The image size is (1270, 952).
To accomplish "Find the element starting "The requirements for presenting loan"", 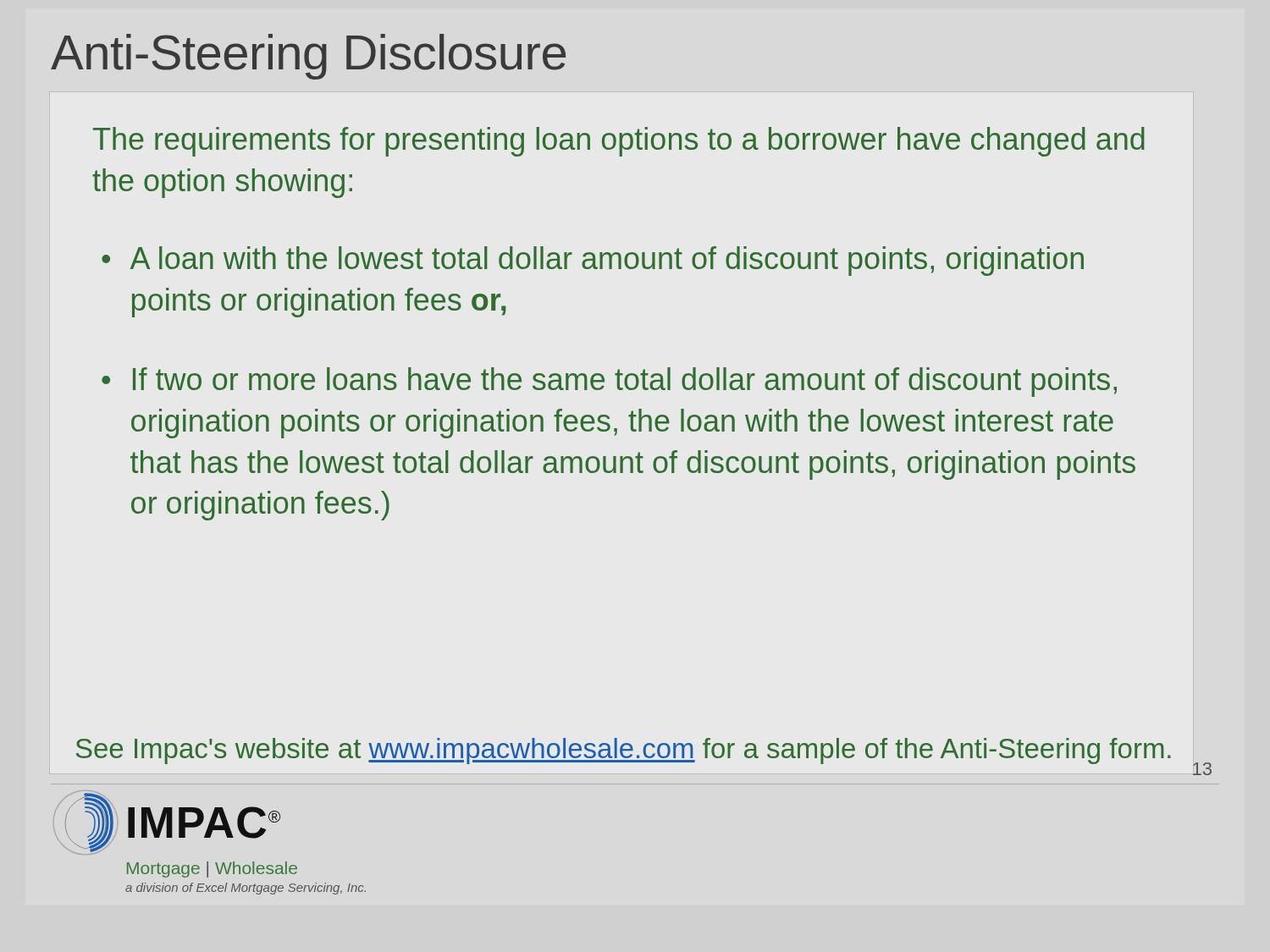I will click(x=619, y=160).
